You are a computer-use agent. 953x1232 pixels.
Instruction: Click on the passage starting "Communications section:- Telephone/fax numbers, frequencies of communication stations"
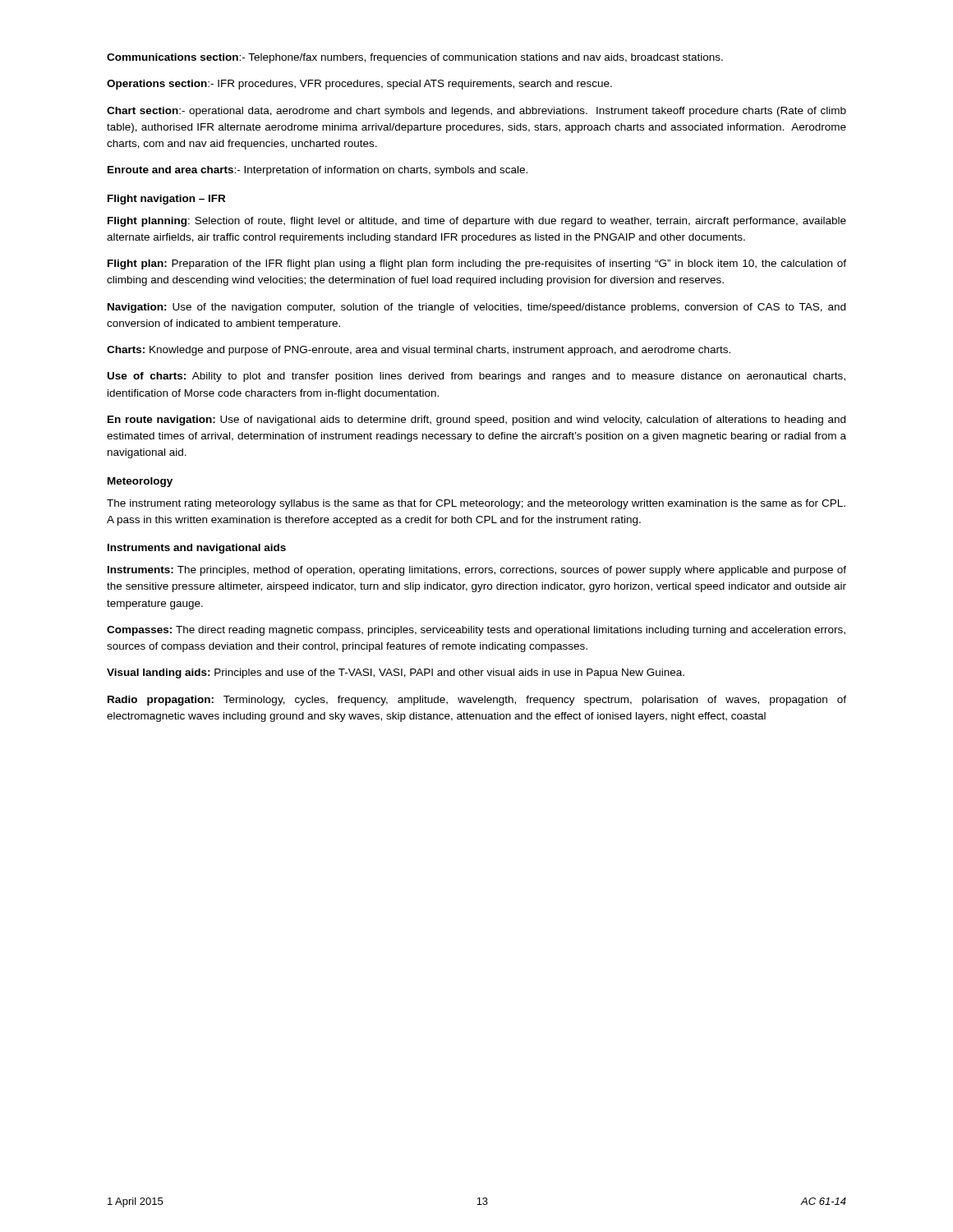pyautogui.click(x=415, y=57)
